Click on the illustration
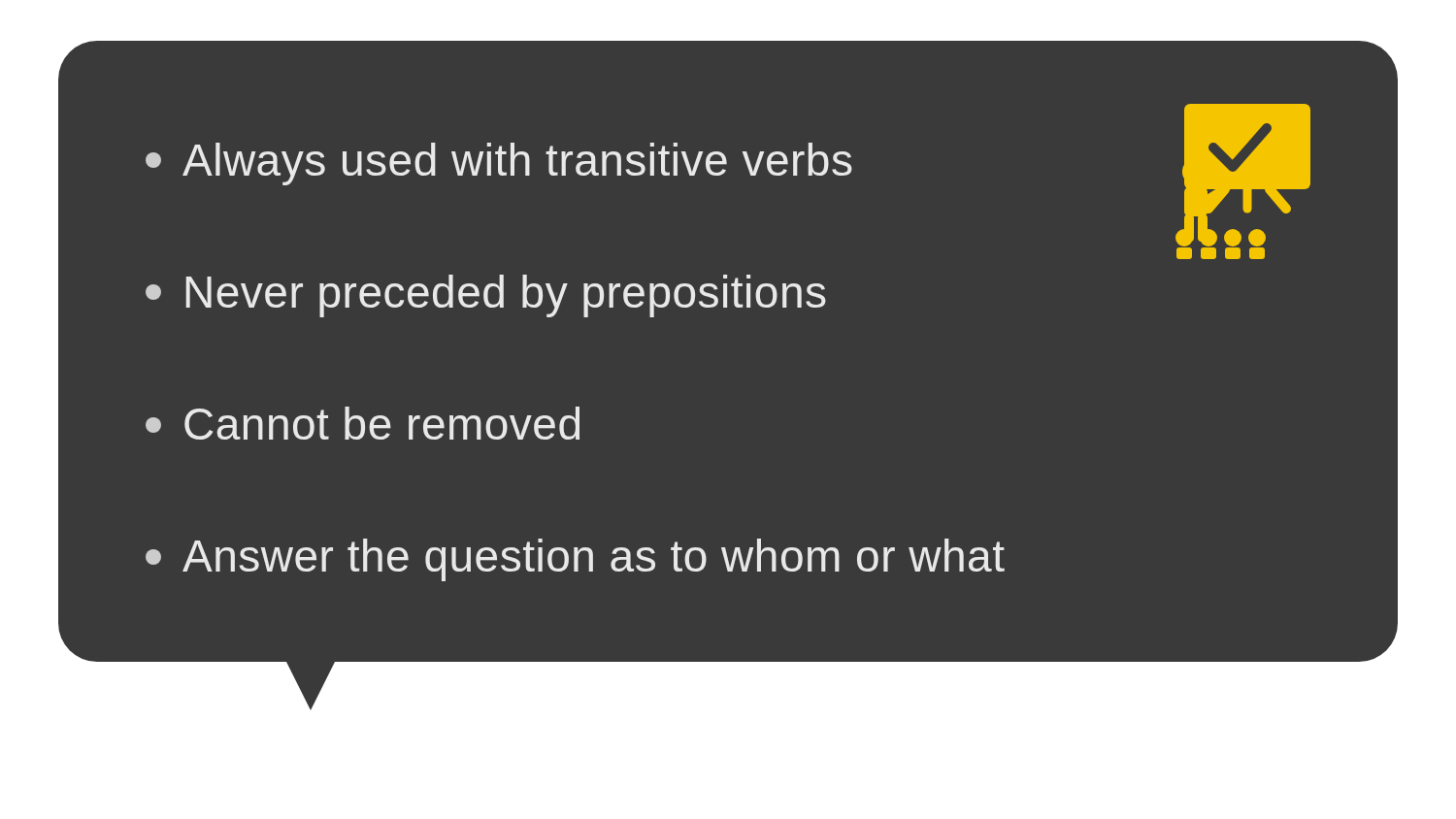The width and height of the screenshot is (1456, 819). coord(1238,177)
